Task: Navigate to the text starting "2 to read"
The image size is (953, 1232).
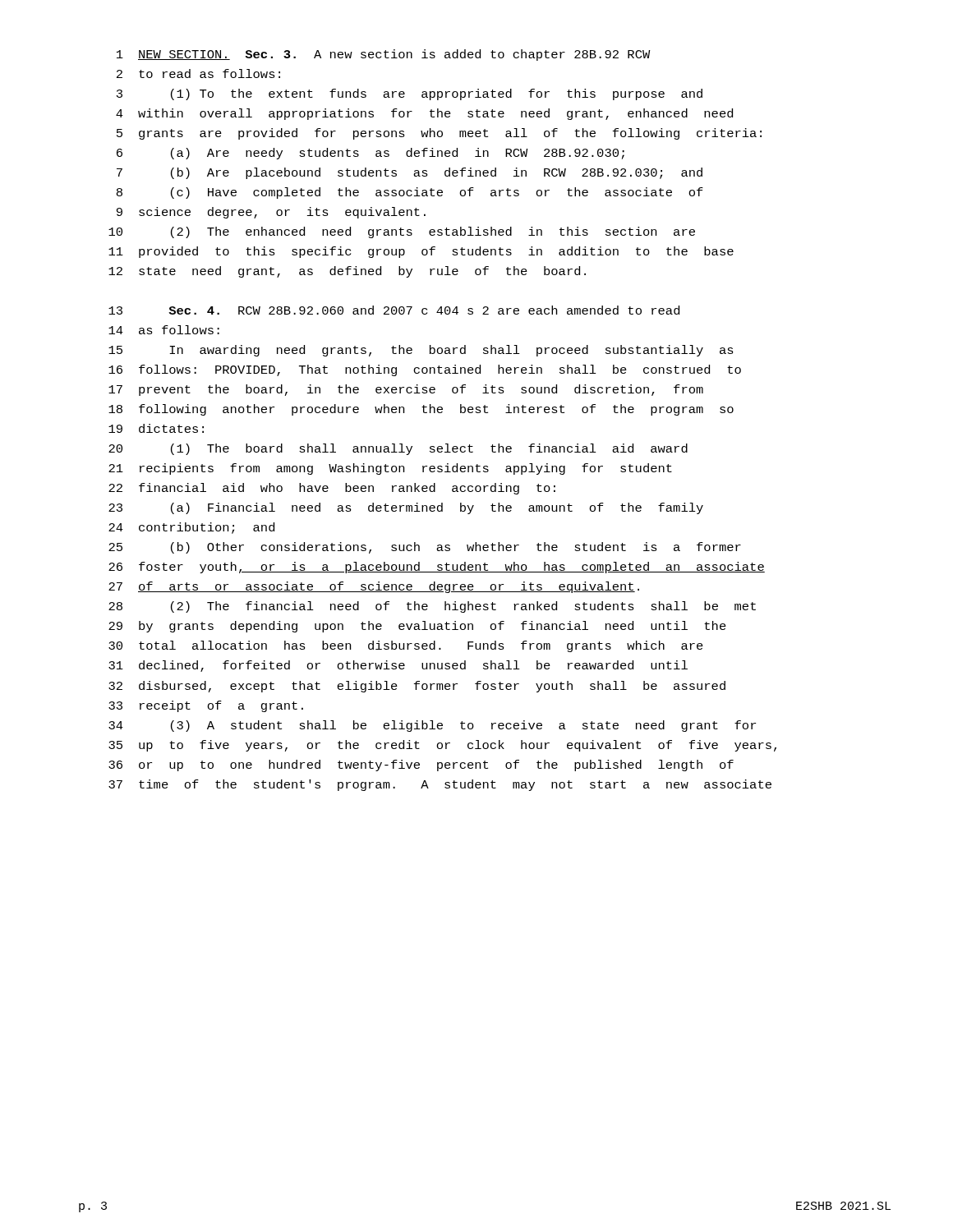Action: click(198, 74)
